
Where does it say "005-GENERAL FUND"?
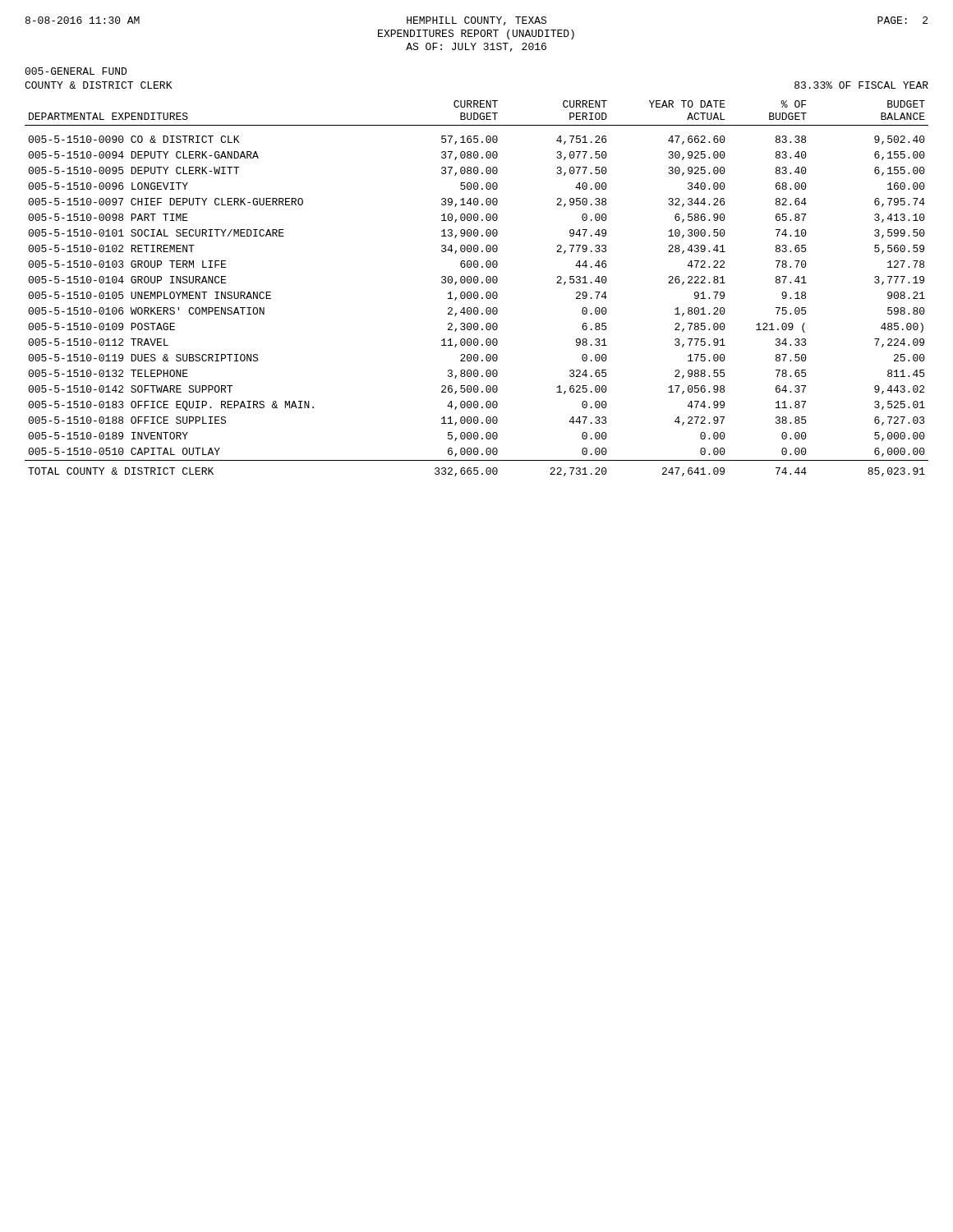tap(76, 72)
